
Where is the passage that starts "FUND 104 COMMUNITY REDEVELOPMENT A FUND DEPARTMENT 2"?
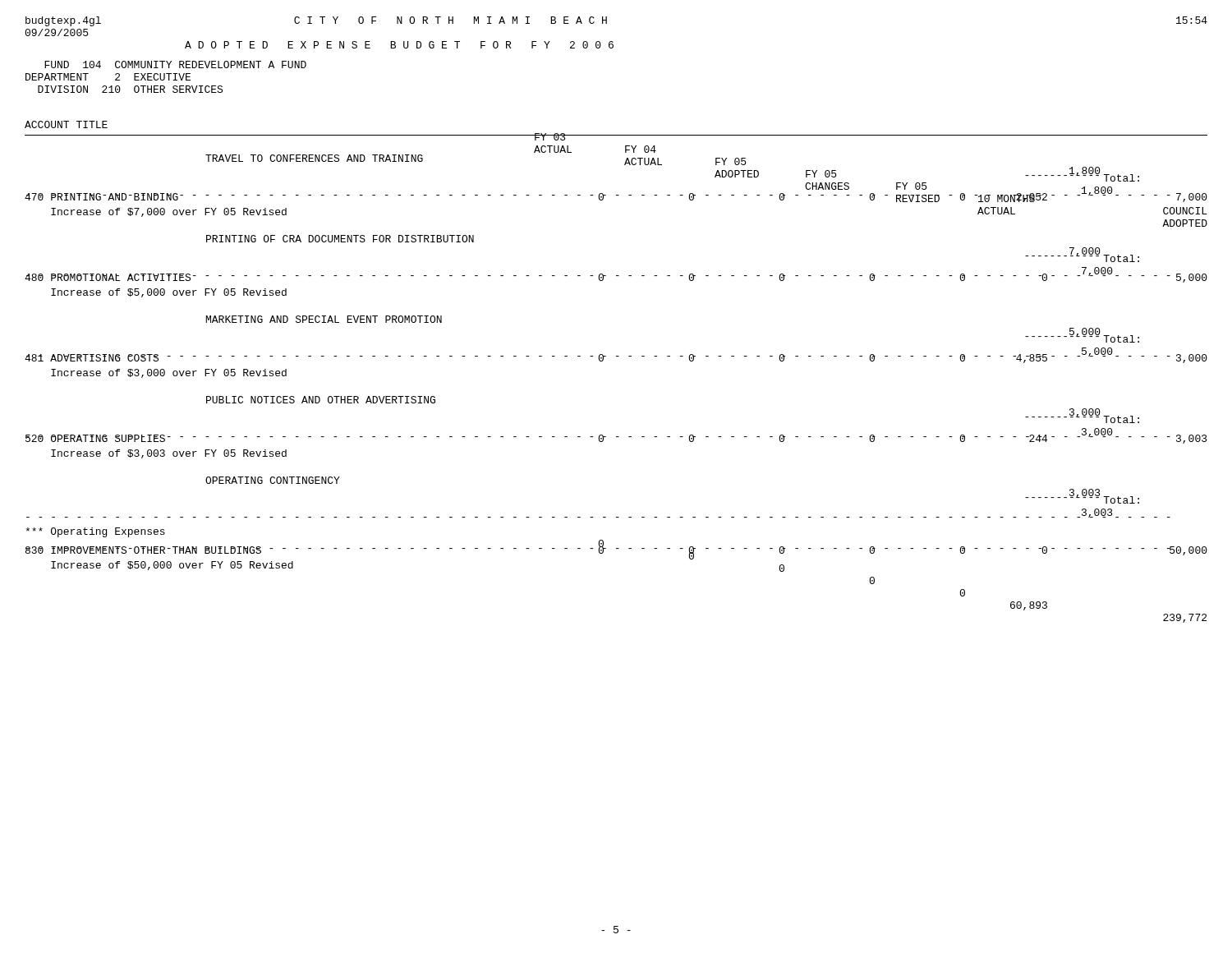[166, 78]
